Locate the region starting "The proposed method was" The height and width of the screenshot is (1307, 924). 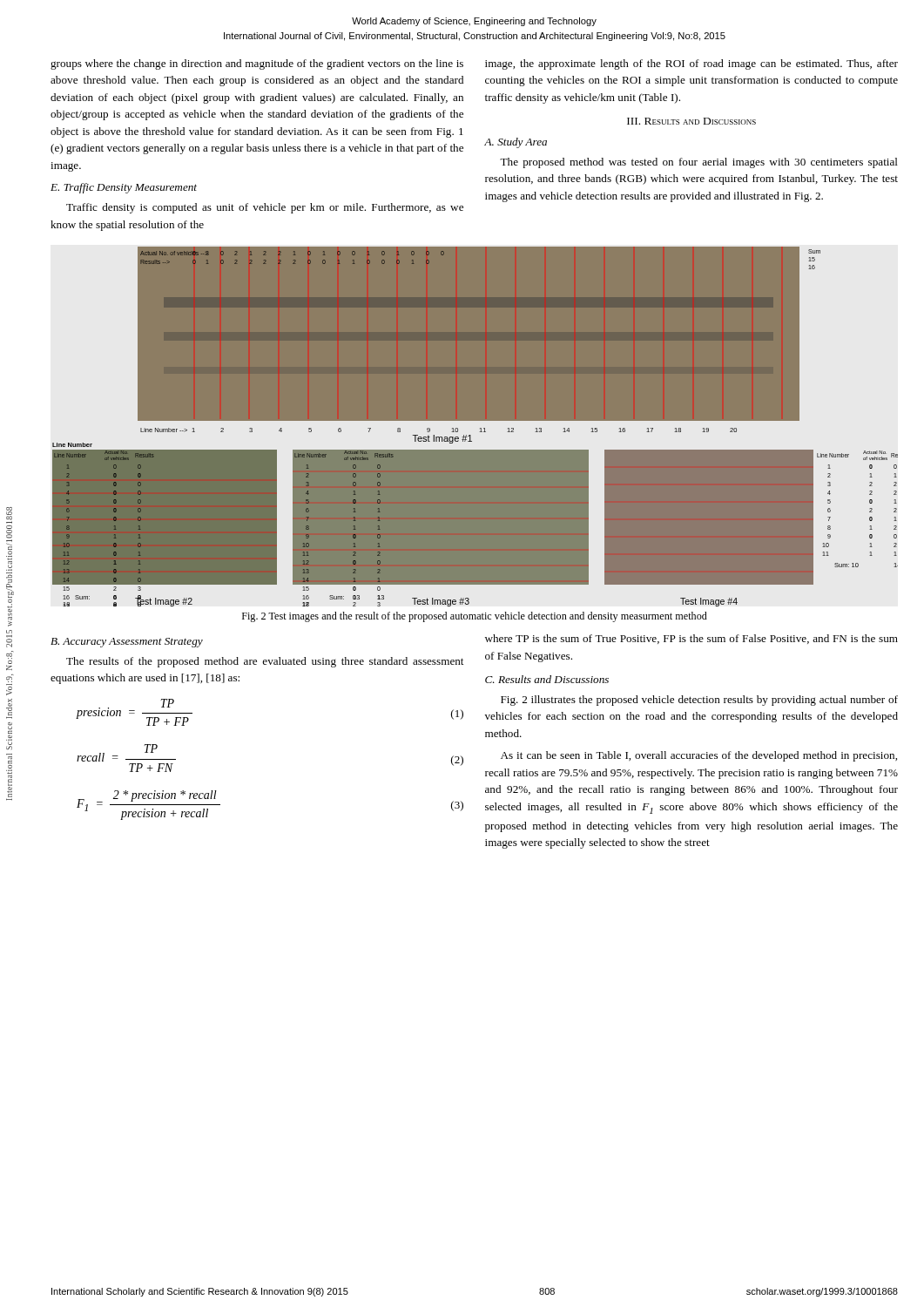pos(691,179)
